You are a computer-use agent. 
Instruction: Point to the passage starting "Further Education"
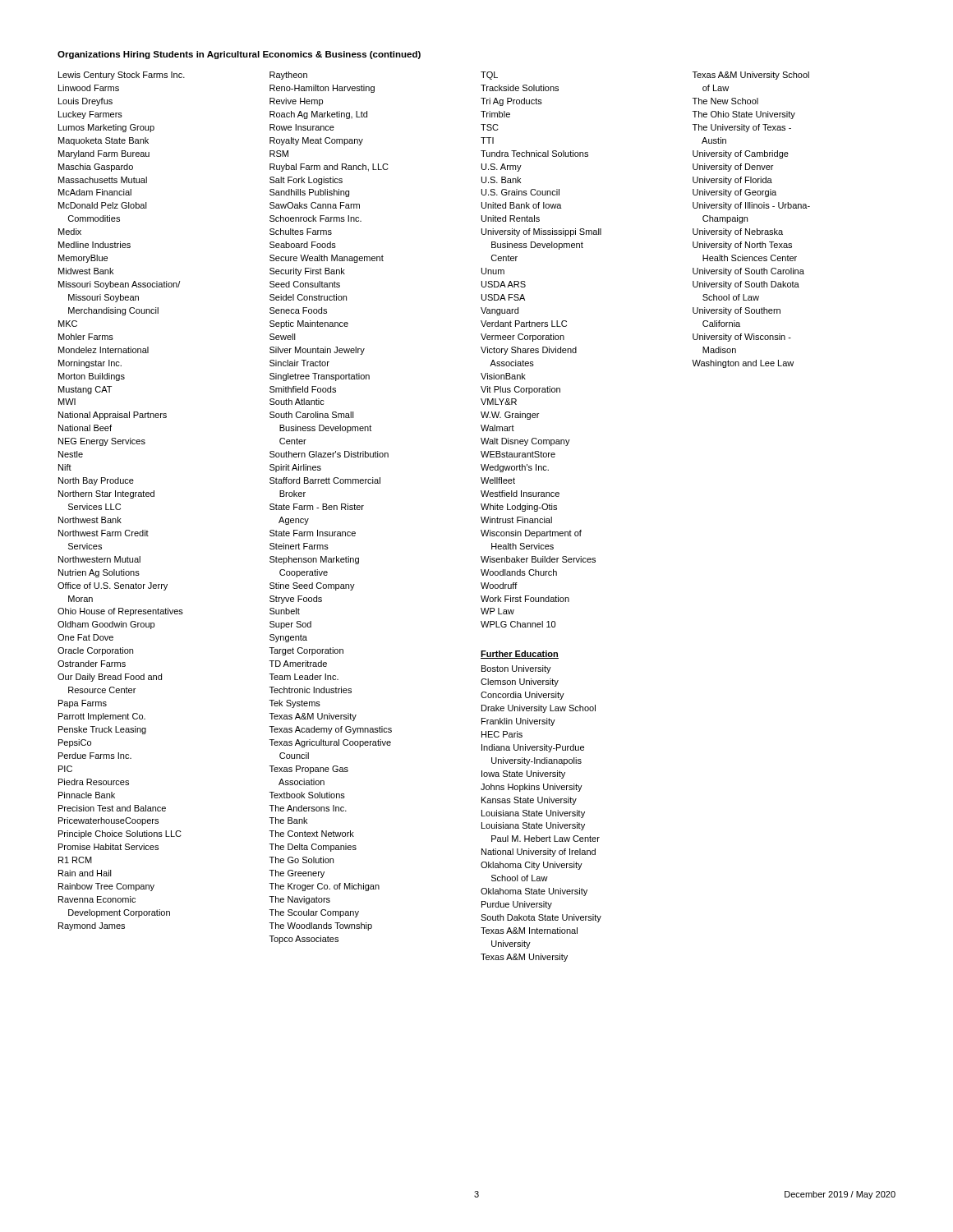click(x=520, y=654)
